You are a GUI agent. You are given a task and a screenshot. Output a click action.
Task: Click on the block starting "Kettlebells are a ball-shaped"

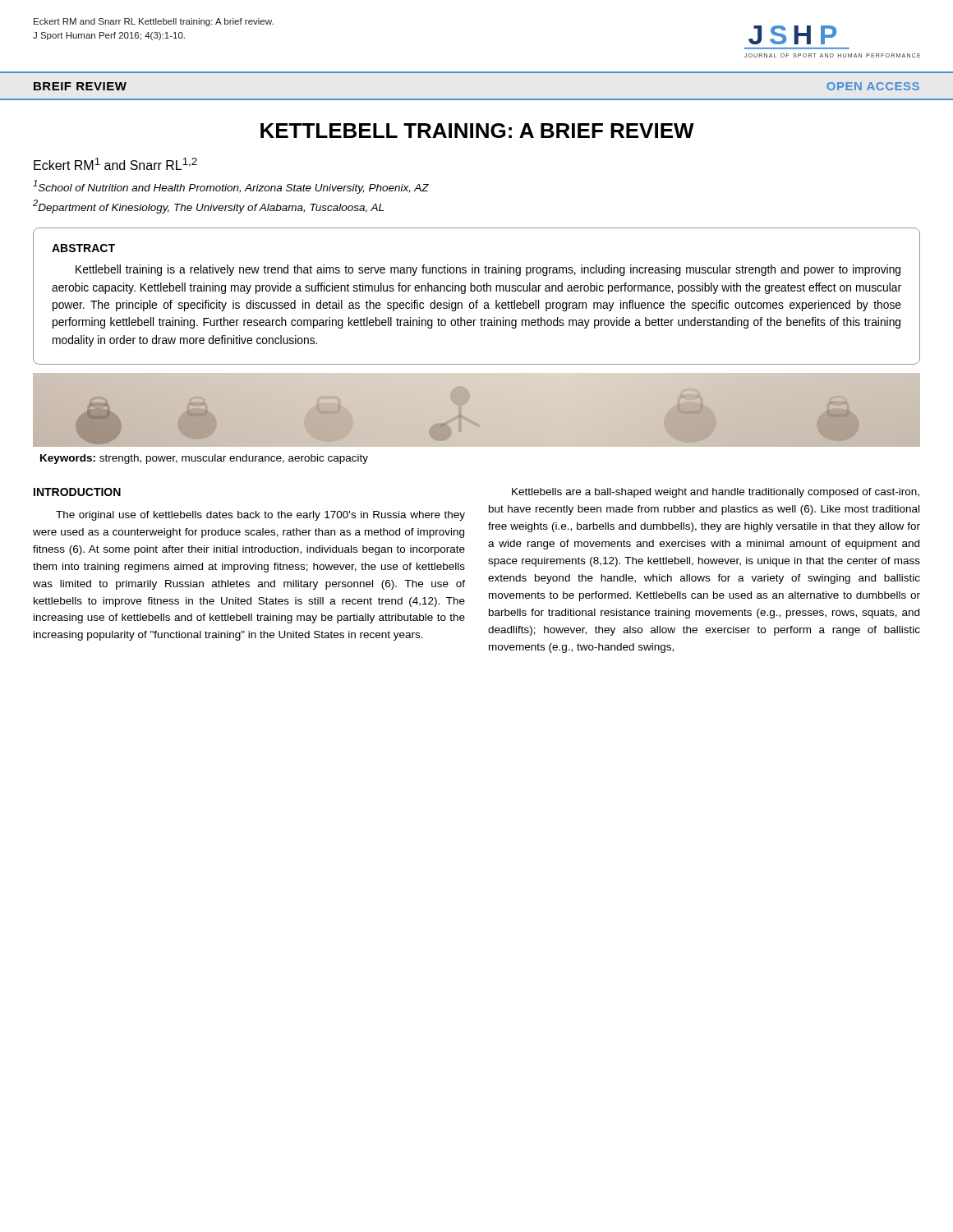click(704, 570)
